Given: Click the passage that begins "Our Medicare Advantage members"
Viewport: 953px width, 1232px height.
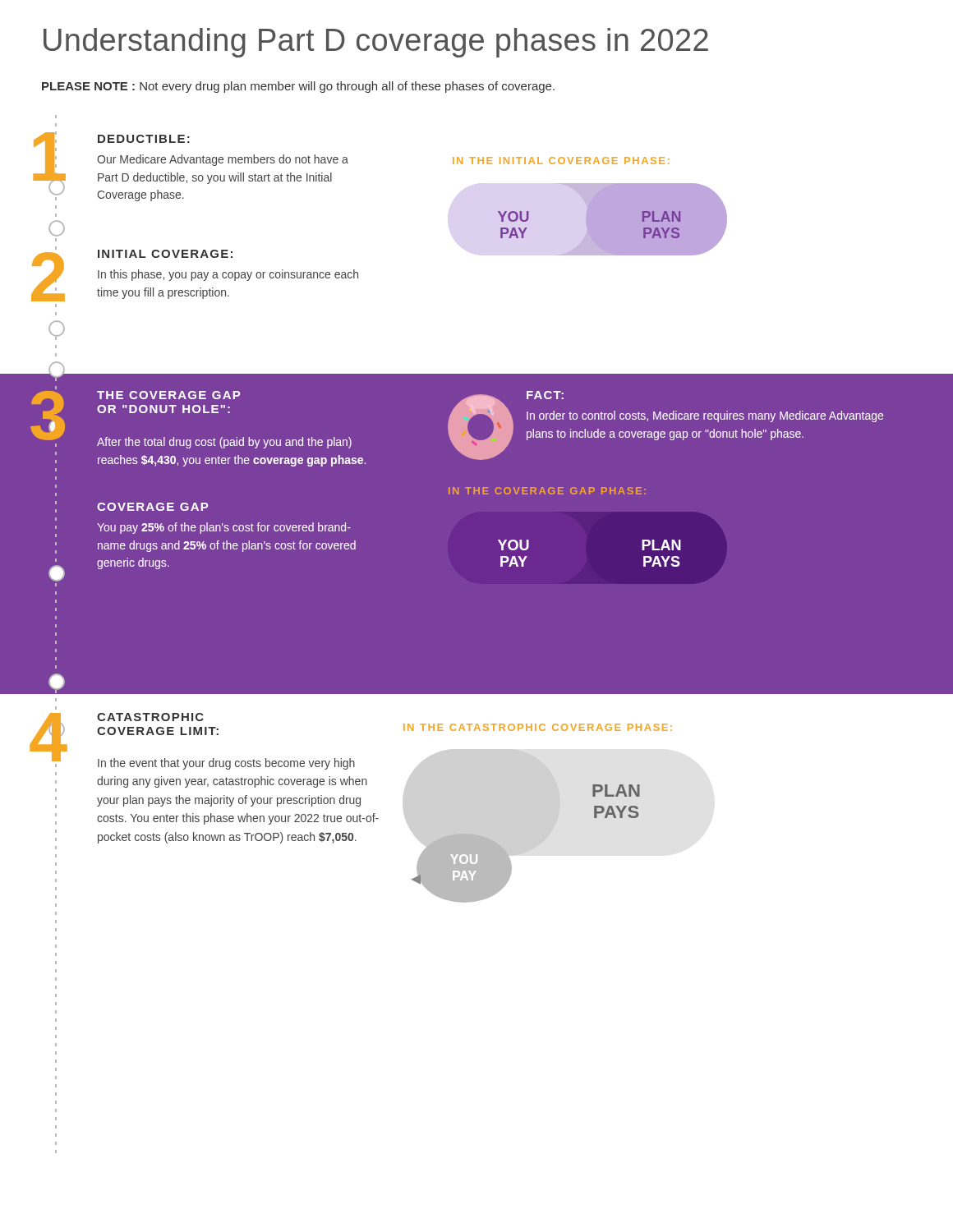Looking at the screenshot, I should 223,177.
